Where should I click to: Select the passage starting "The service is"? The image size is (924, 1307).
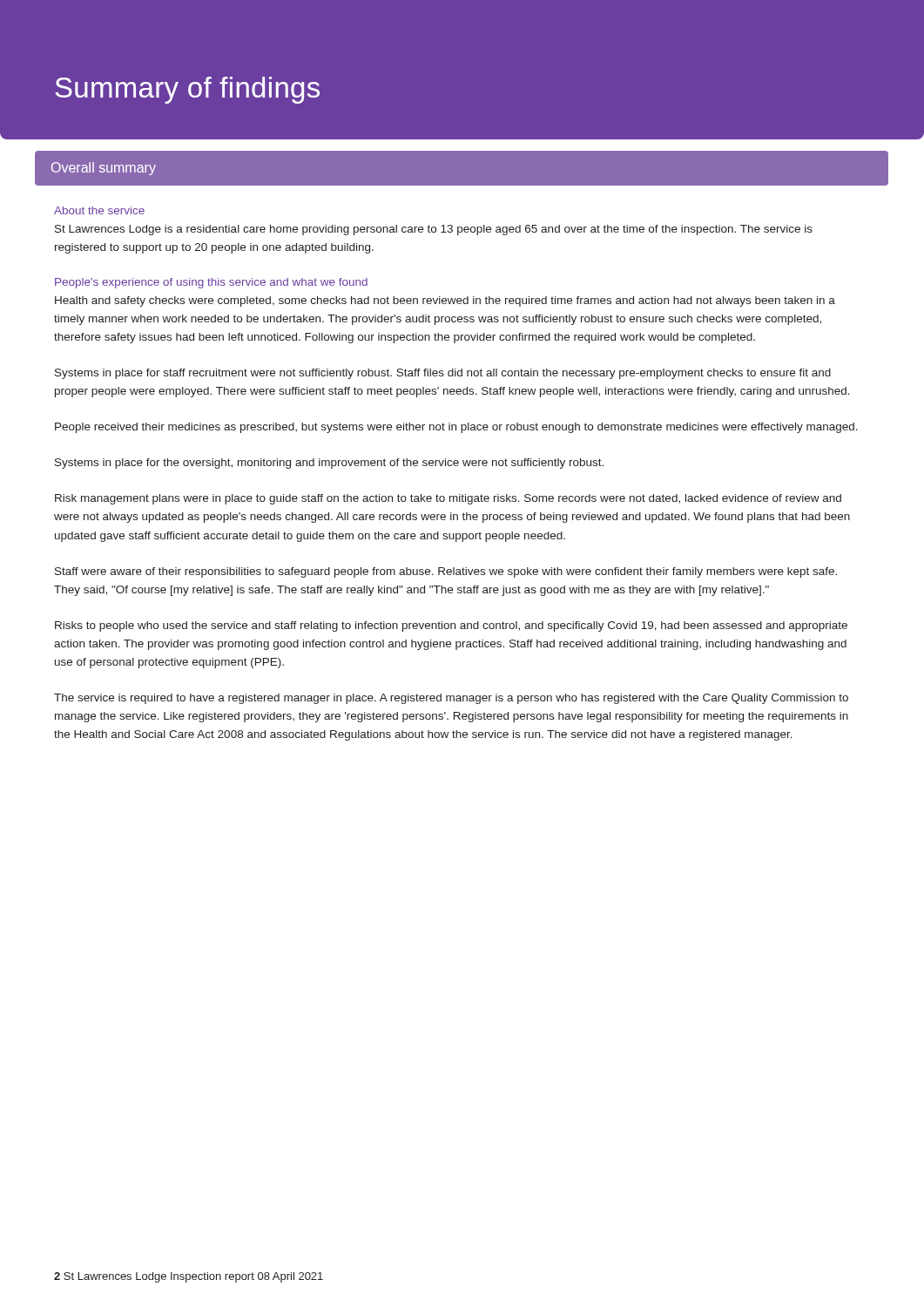(451, 716)
